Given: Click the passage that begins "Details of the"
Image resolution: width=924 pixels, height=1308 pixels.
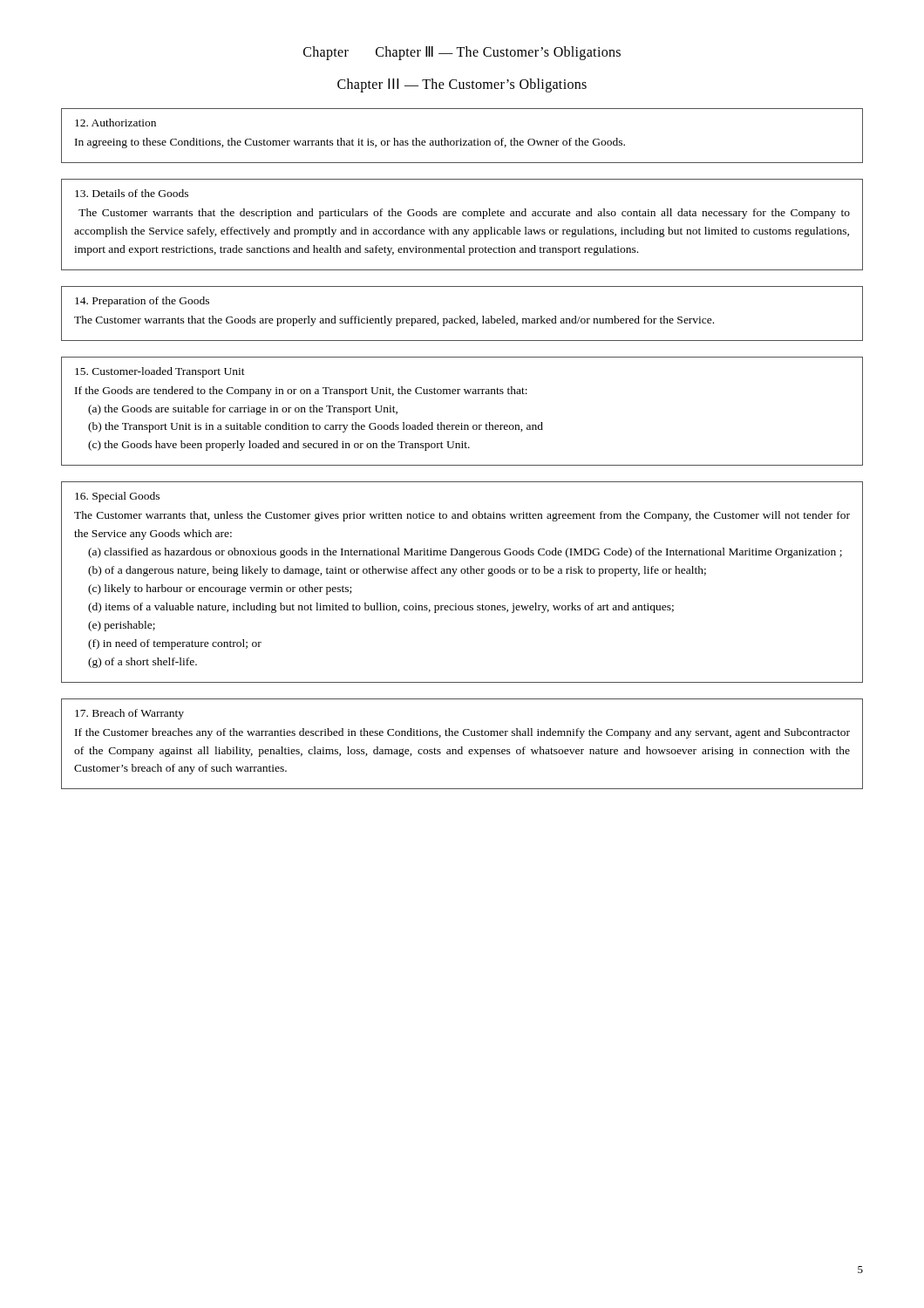Looking at the screenshot, I should (462, 223).
